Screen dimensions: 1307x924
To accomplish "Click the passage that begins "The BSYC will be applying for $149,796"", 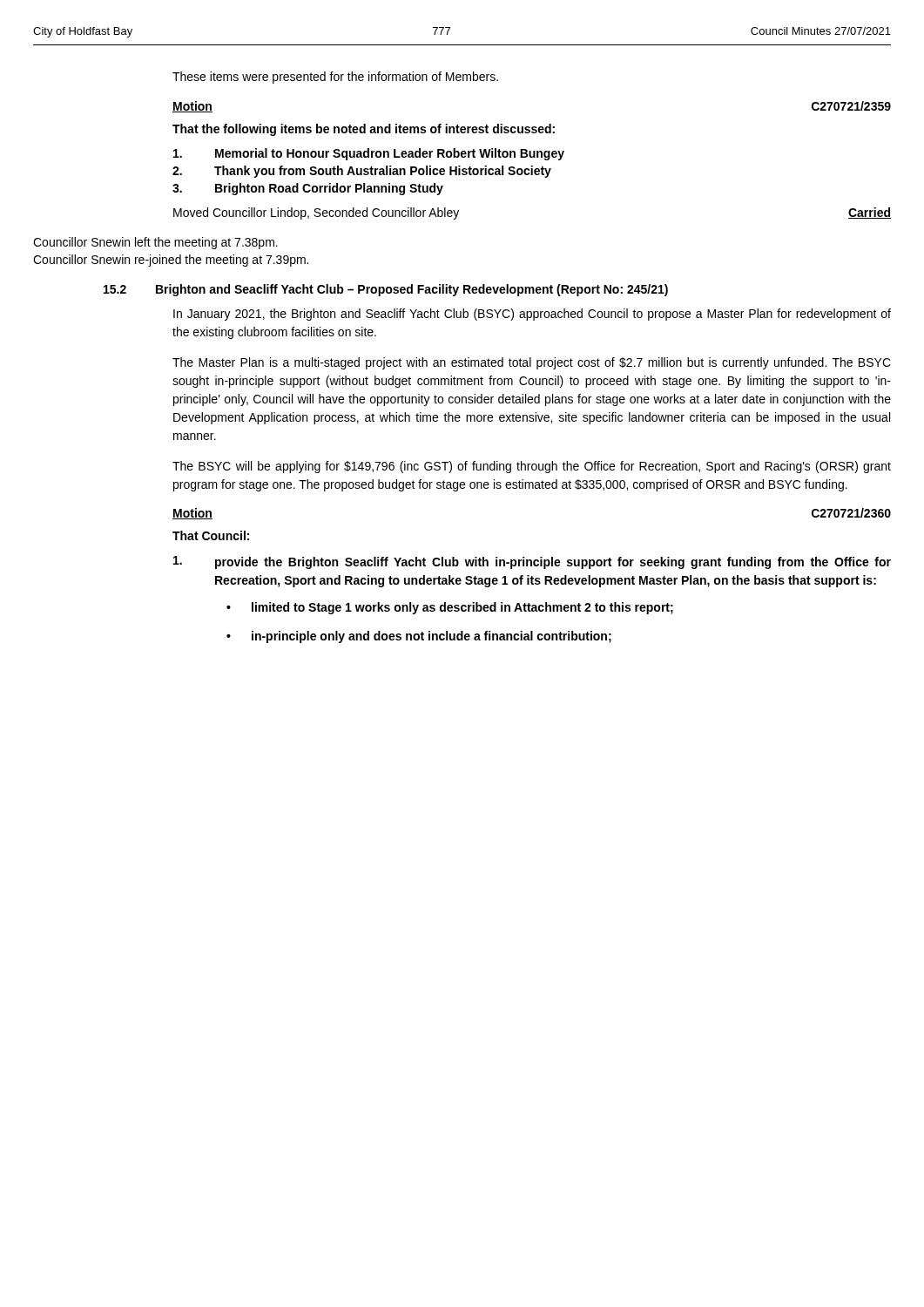I will [532, 475].
